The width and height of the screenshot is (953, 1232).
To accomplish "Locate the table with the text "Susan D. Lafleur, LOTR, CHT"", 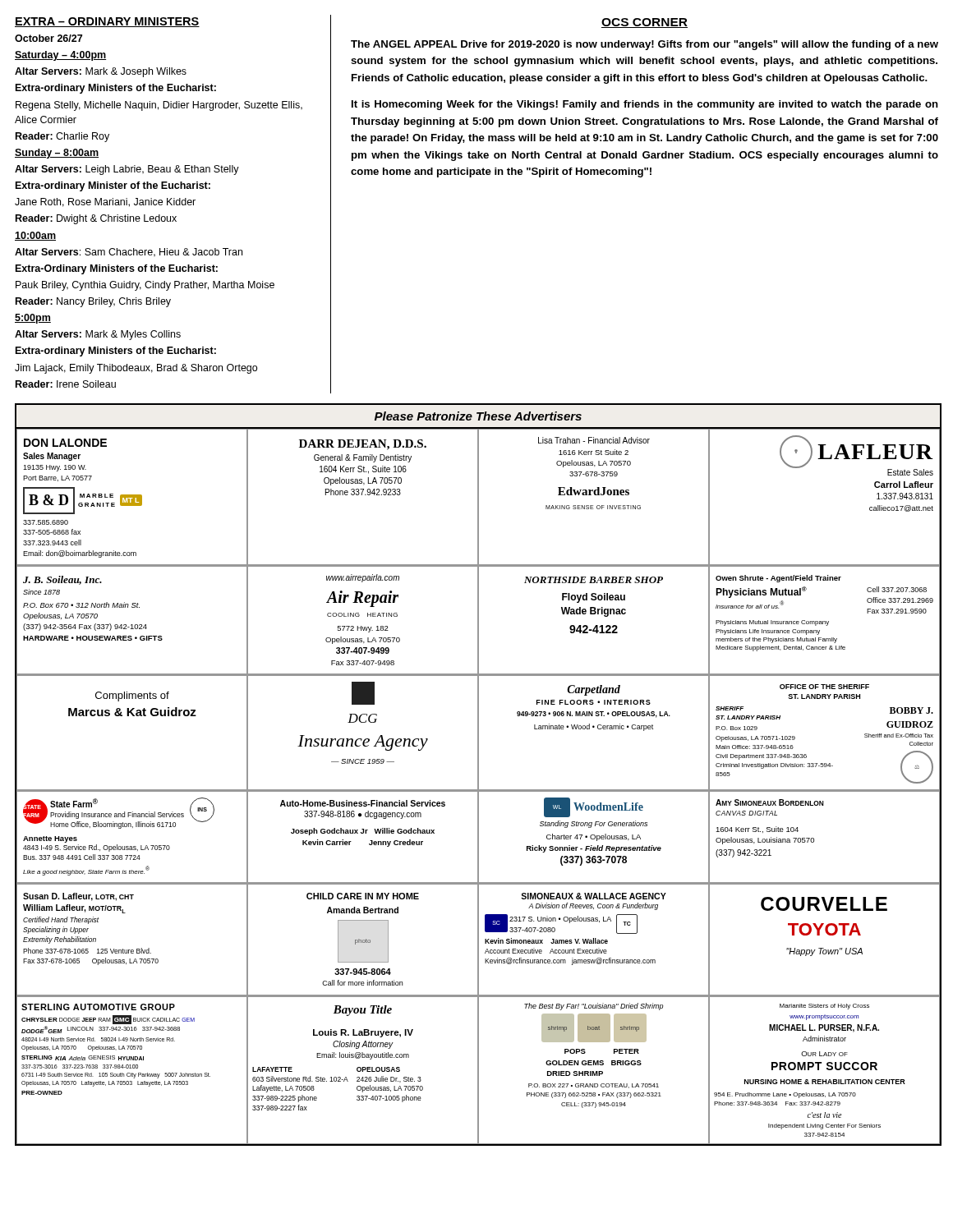I will click(x=478, y=939).
